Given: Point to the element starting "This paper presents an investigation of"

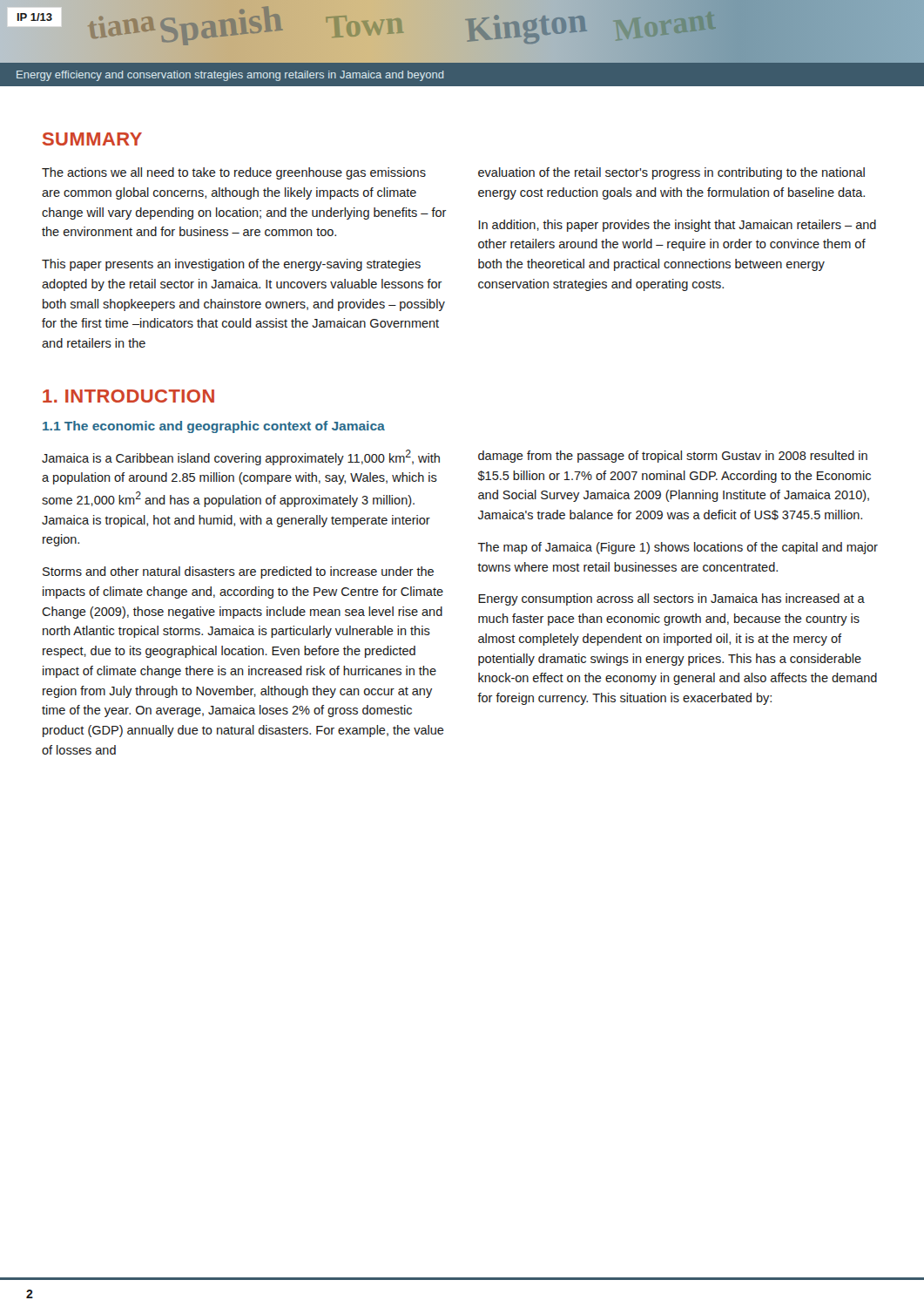Looking at the screenshot, I should point(243,304).
